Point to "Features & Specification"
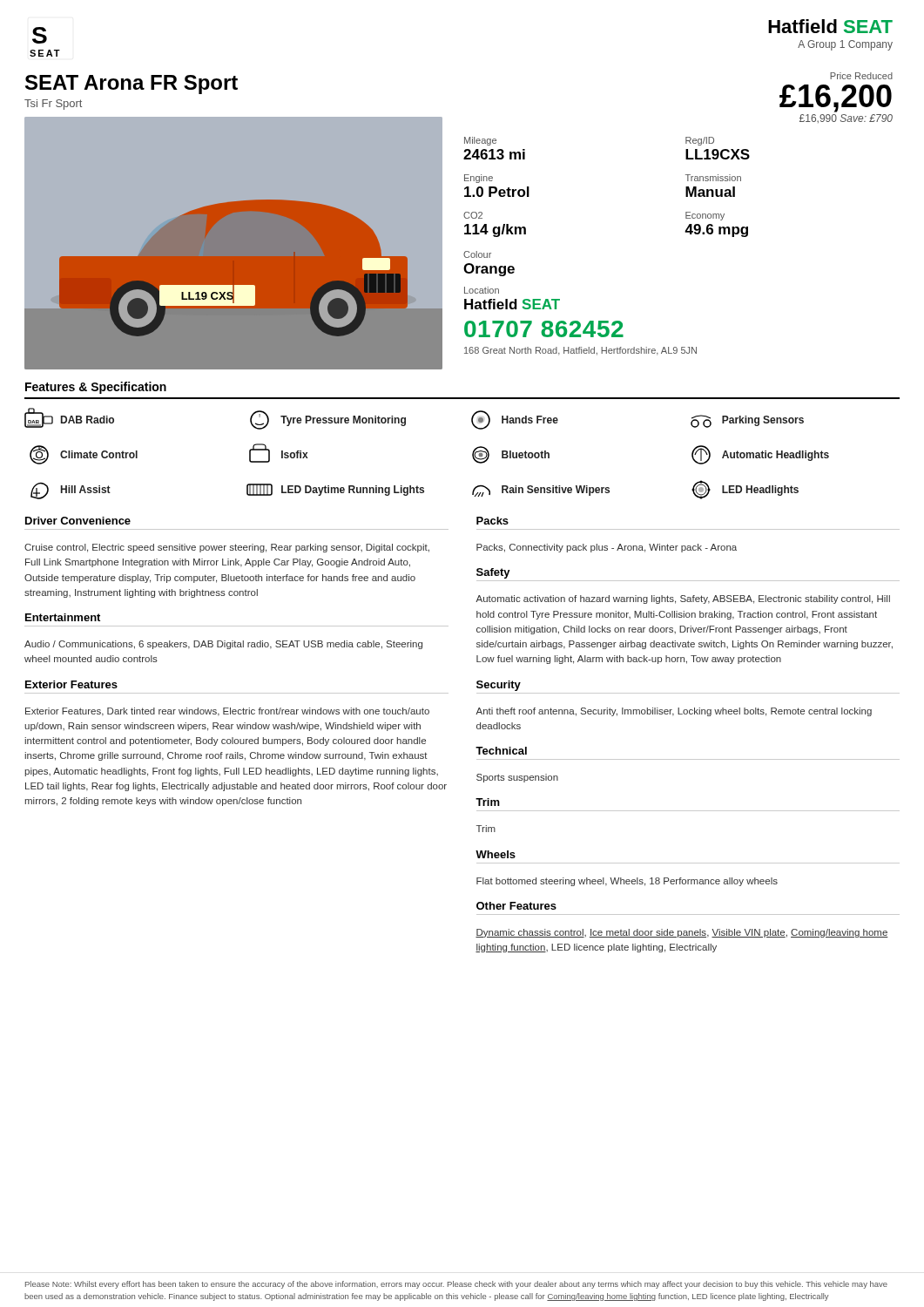 tap(96, 387)
